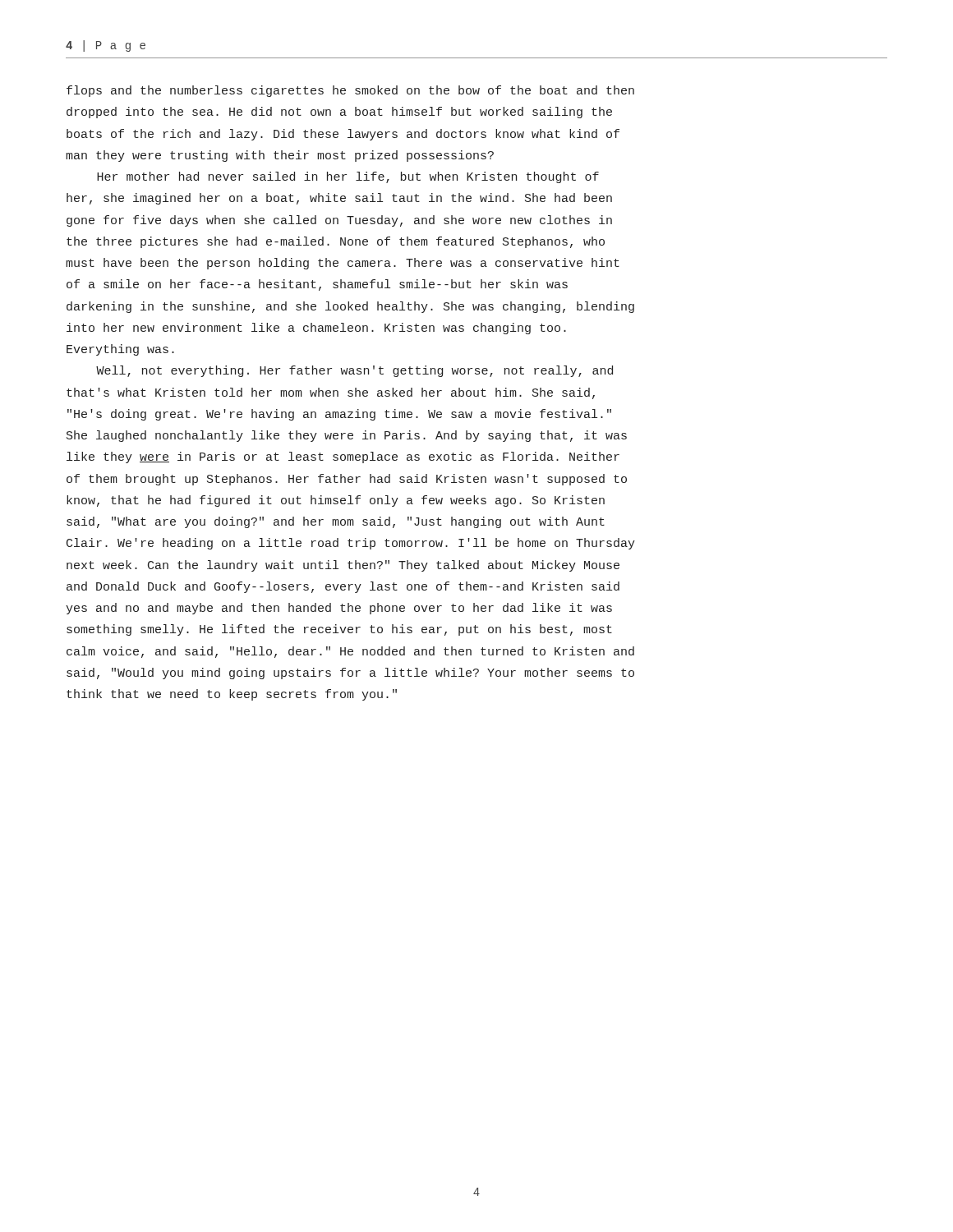Find the text block with the text "flops and the"
953x1232 pixels.
pos(350,124)
